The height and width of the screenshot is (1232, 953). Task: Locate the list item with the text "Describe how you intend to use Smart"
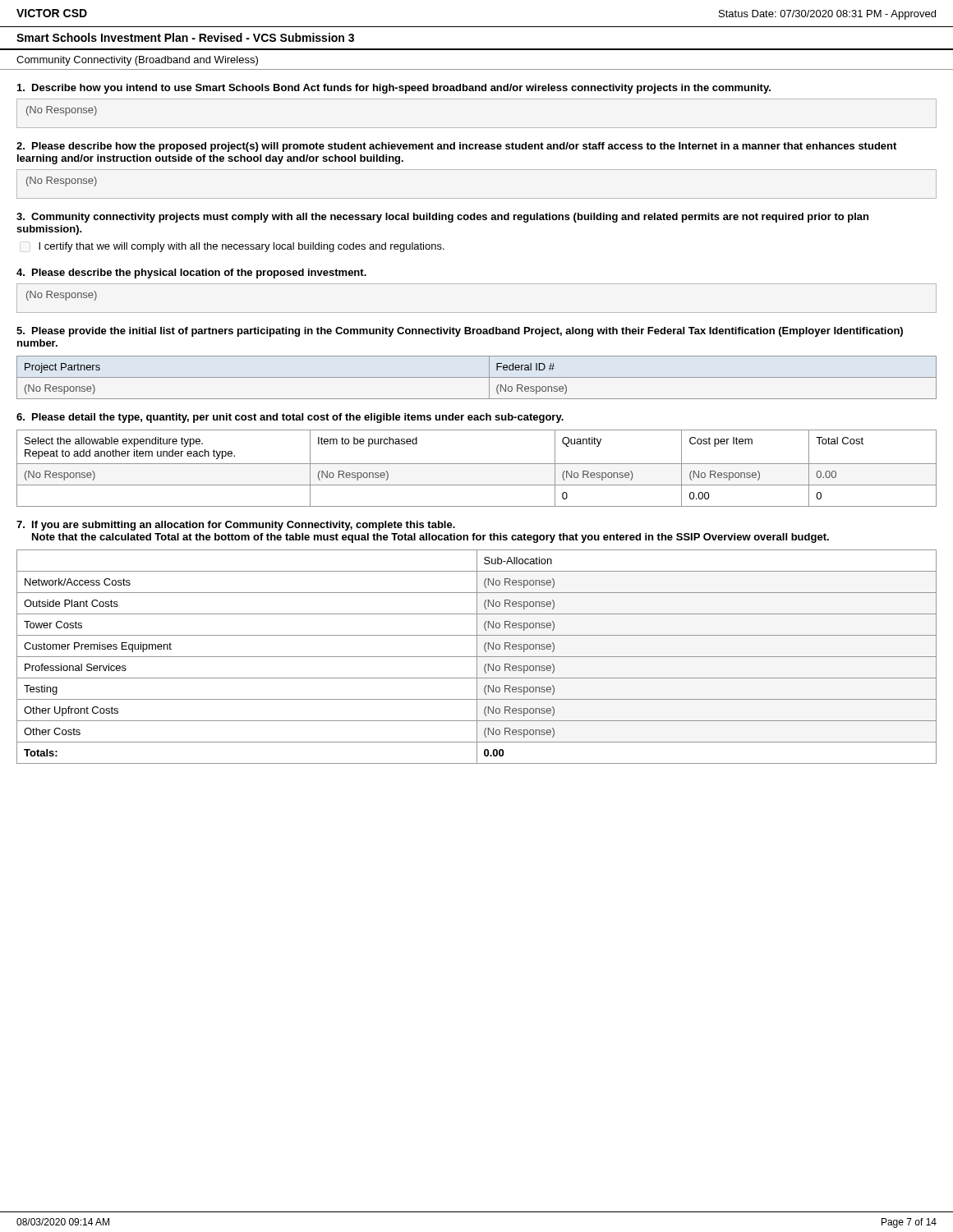476,105
